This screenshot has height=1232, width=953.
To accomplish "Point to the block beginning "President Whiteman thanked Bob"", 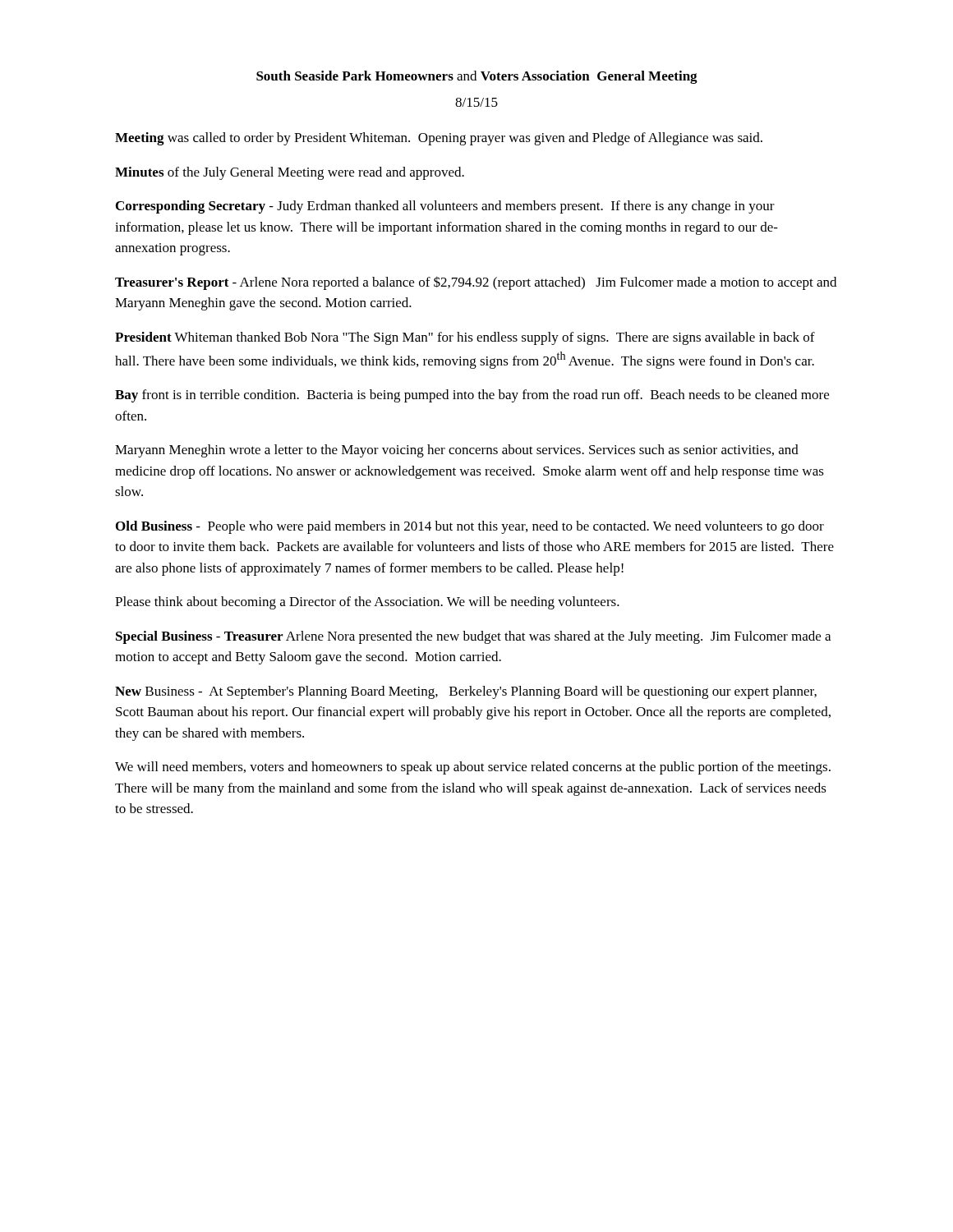I will 465,349.
